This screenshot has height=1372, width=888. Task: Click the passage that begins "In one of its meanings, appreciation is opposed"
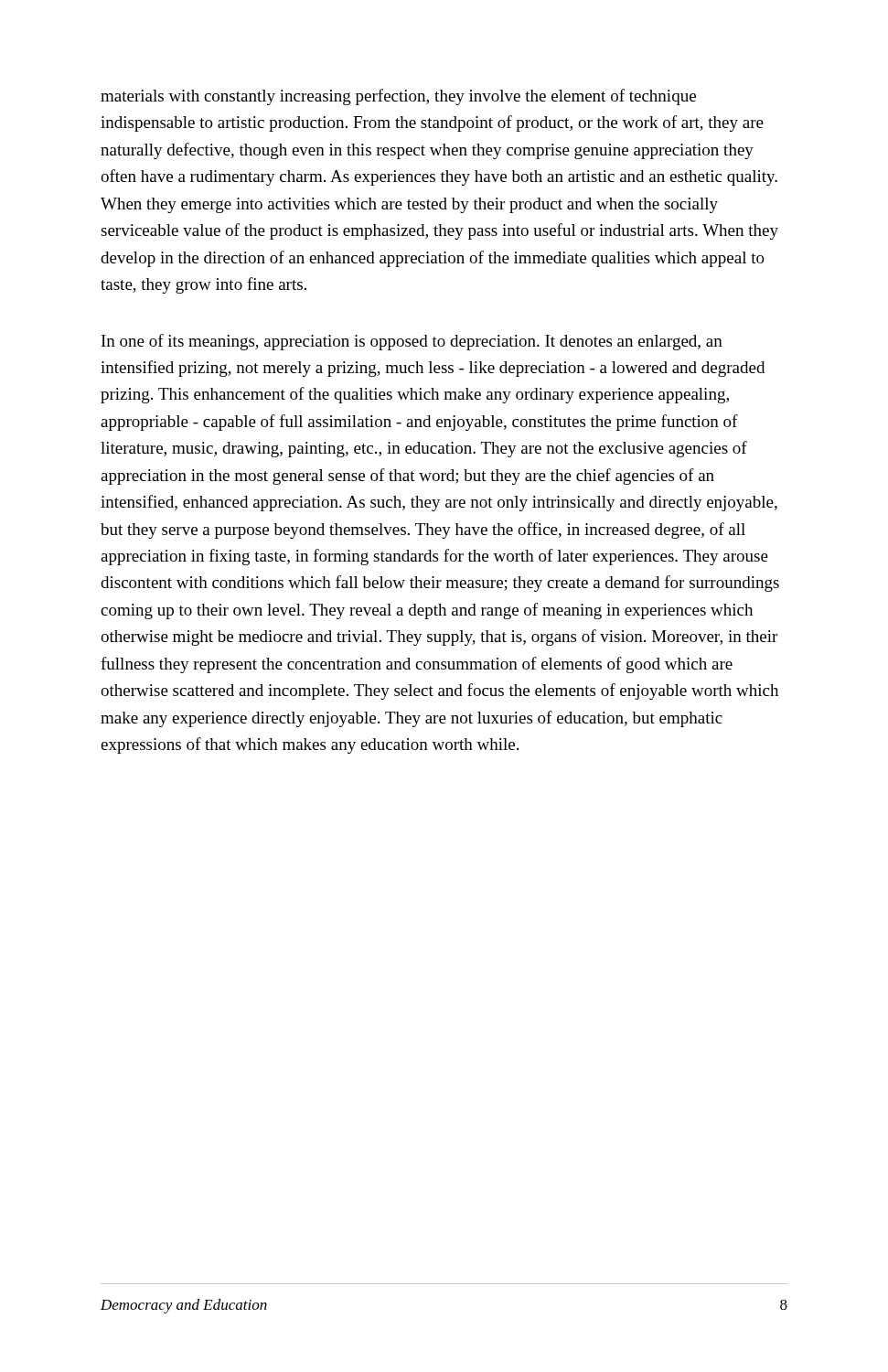(440, 542)
